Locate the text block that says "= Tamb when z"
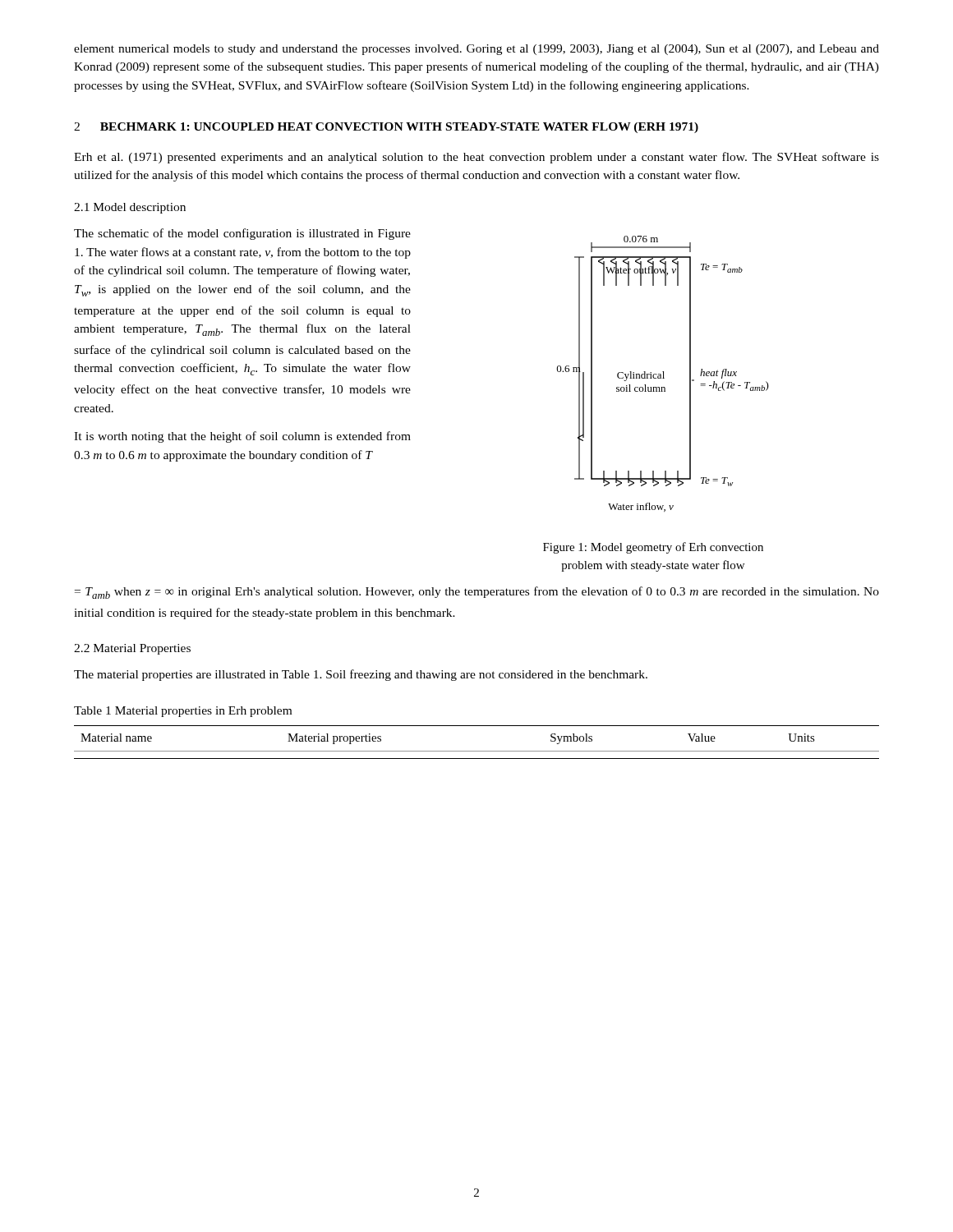Viewport: 953px width, 1232px height. coord(476,602)
